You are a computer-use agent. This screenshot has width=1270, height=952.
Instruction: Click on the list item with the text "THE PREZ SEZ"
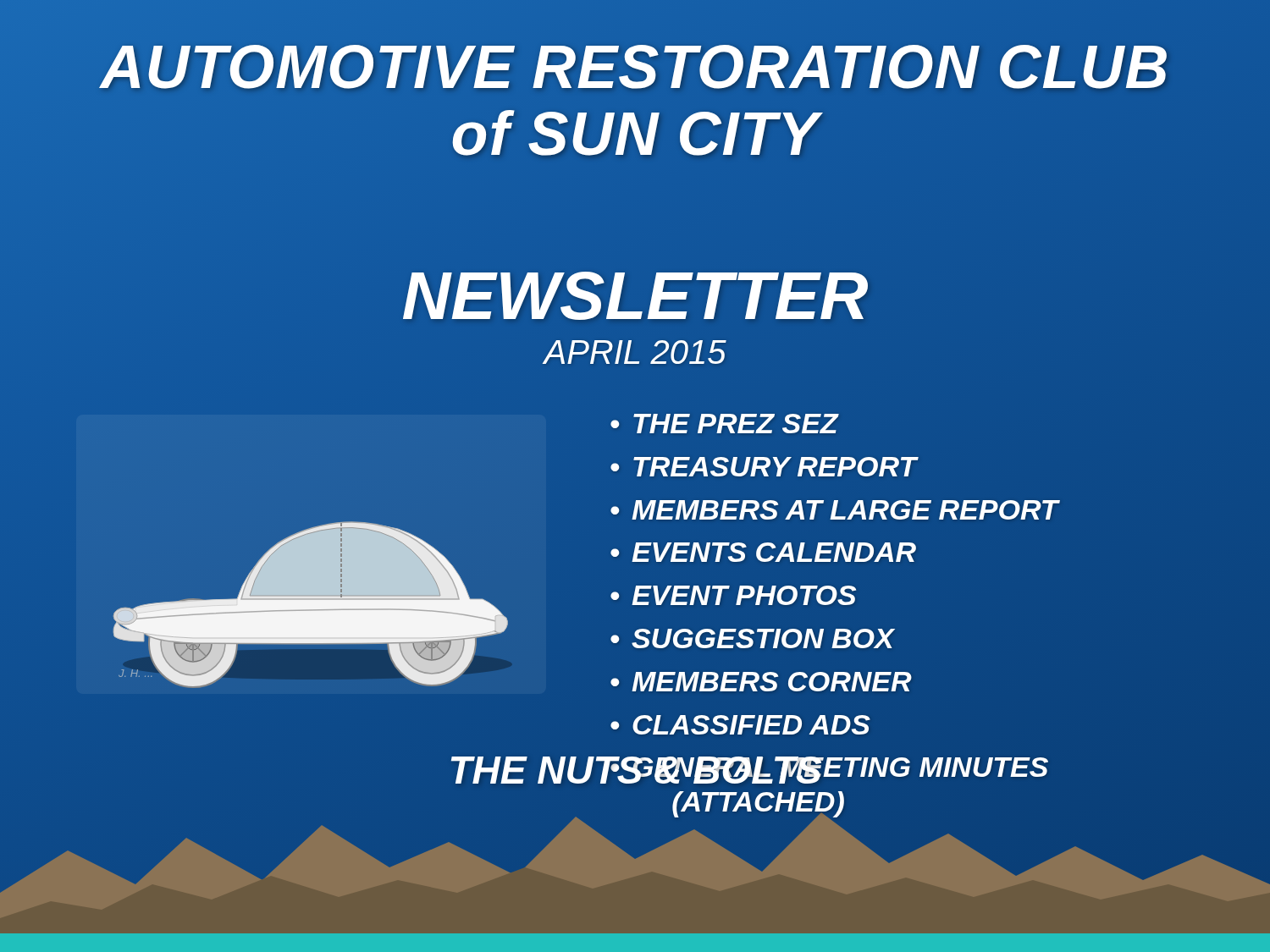[735, 423]
